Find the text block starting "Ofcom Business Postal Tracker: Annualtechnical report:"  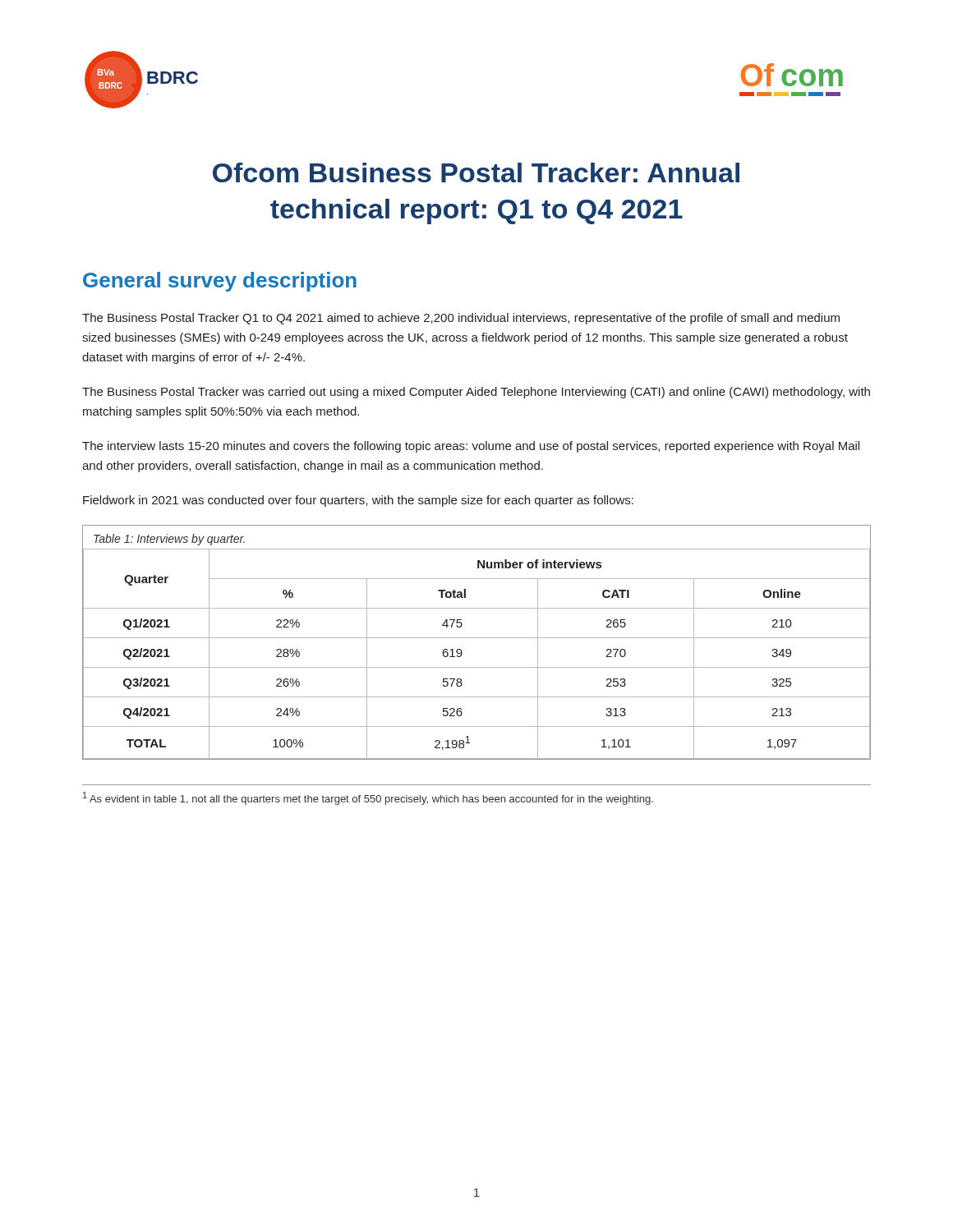click(476, 191)
